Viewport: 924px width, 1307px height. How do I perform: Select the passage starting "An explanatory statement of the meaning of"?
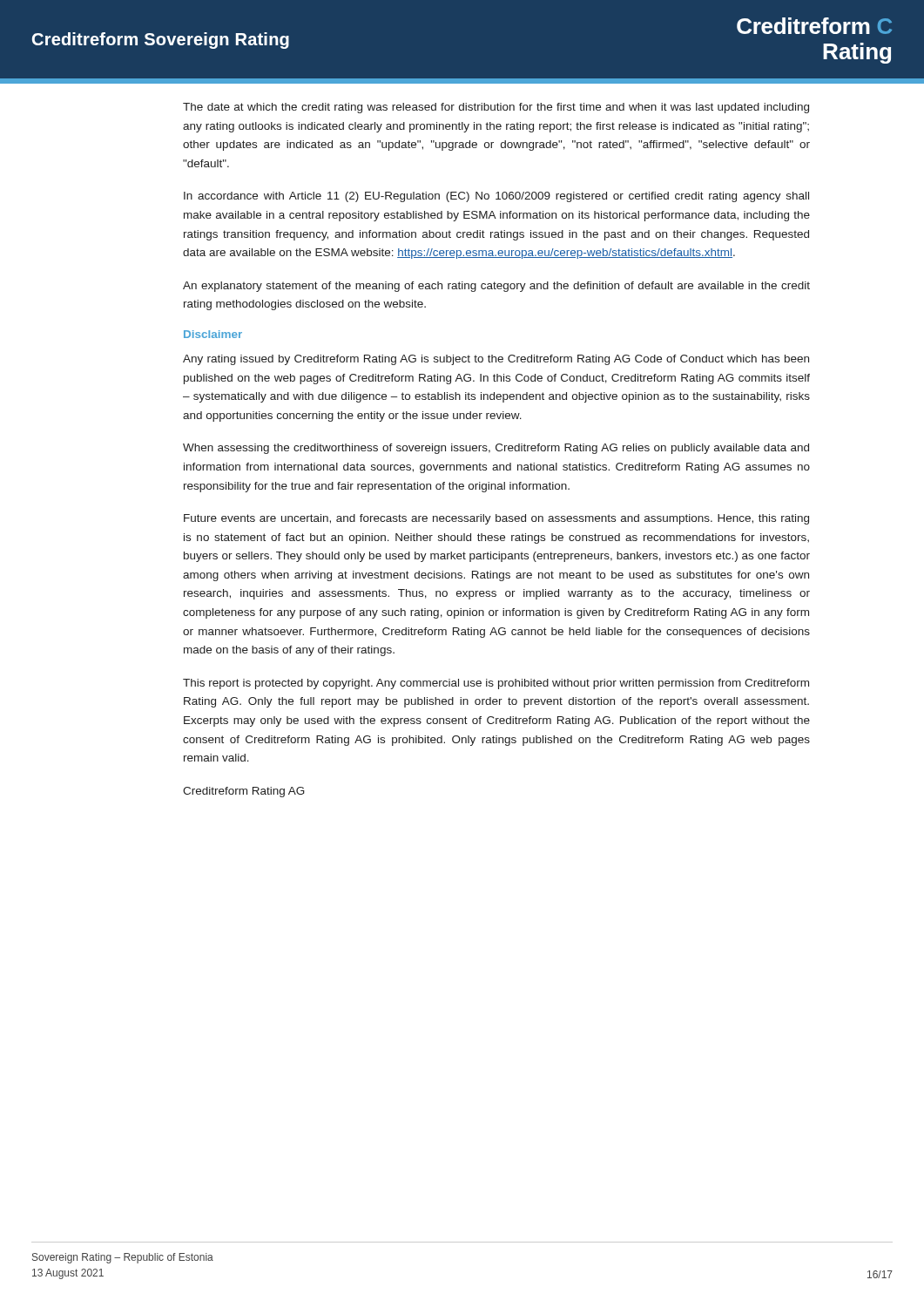(x=496, y=295)
